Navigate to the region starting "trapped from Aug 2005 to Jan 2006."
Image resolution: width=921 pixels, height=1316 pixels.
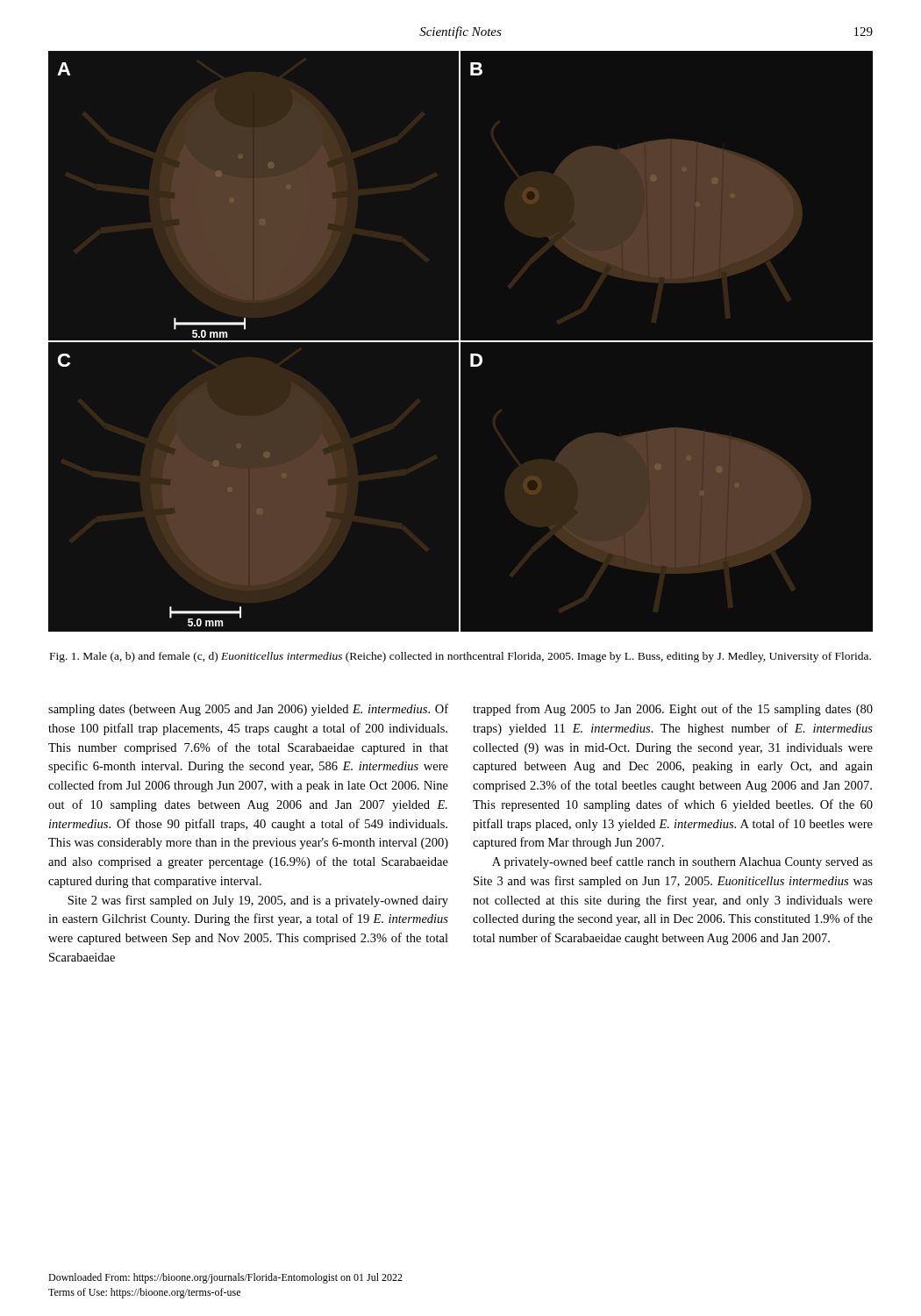(x=673, y=824)
